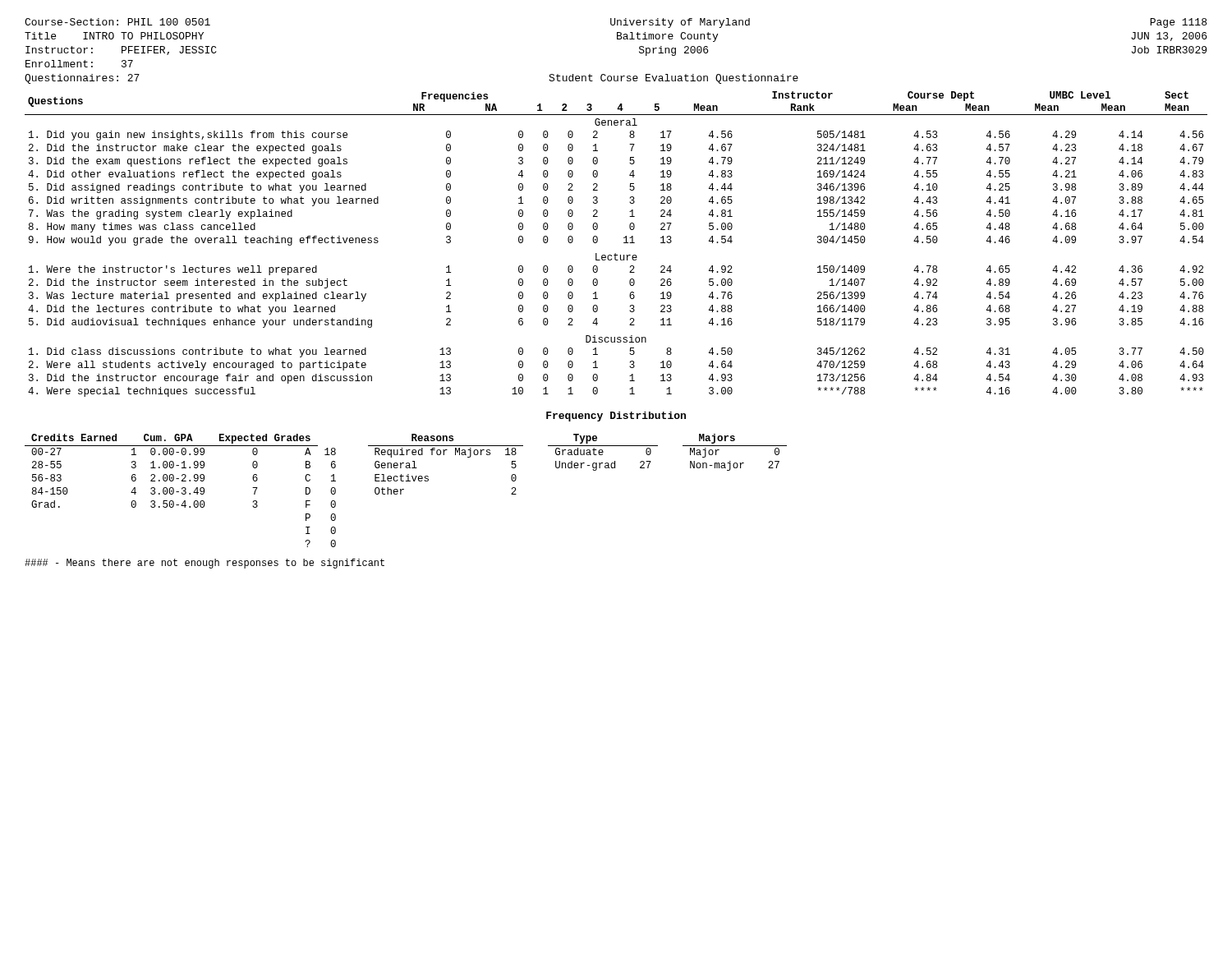Click on the table containing "Required for Majors"
Viewport: 1232px width, 953px height.
pos(445,492)
